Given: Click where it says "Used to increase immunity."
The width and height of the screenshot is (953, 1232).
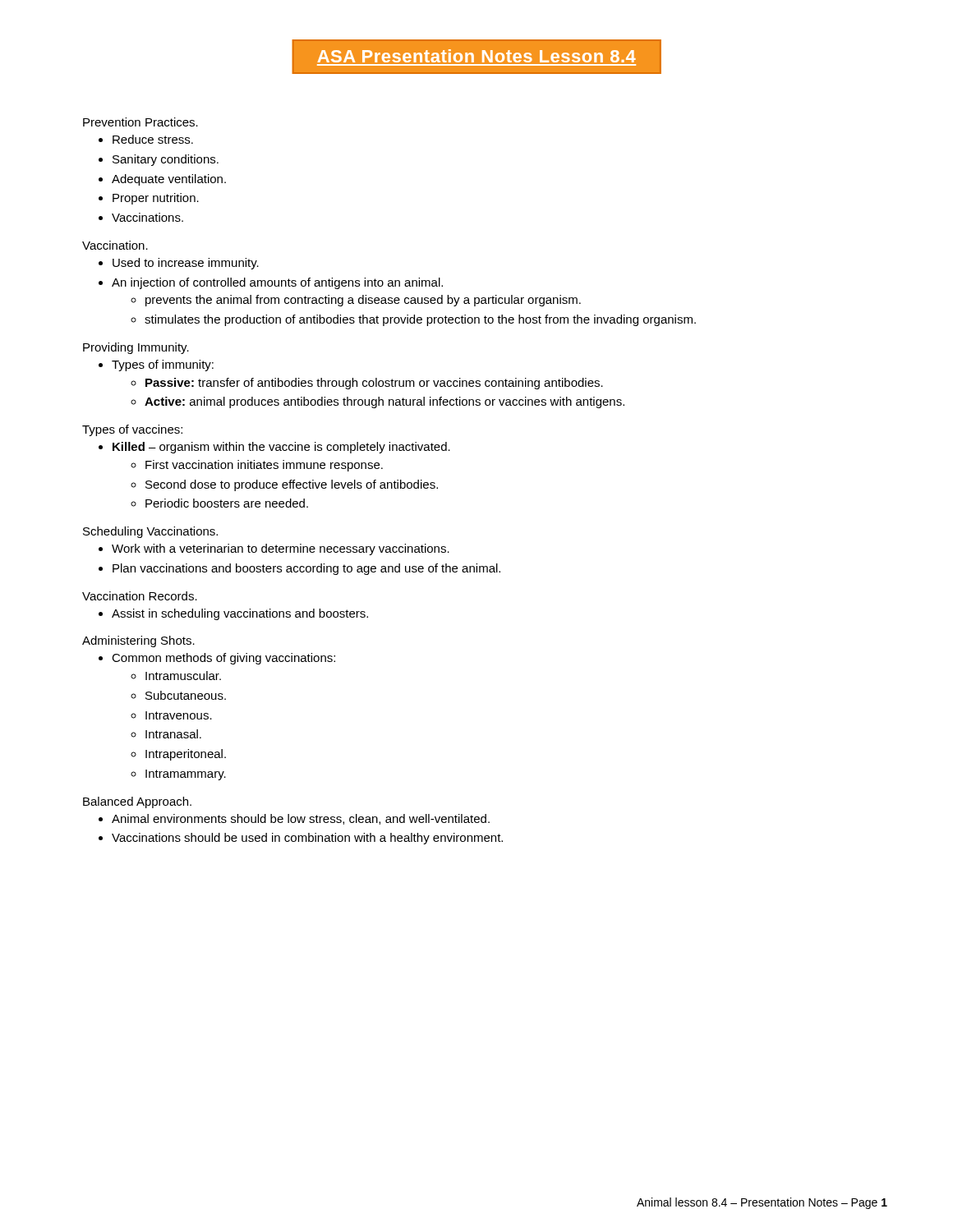Looking at the screenshot, I should click(x=186, y=262).
